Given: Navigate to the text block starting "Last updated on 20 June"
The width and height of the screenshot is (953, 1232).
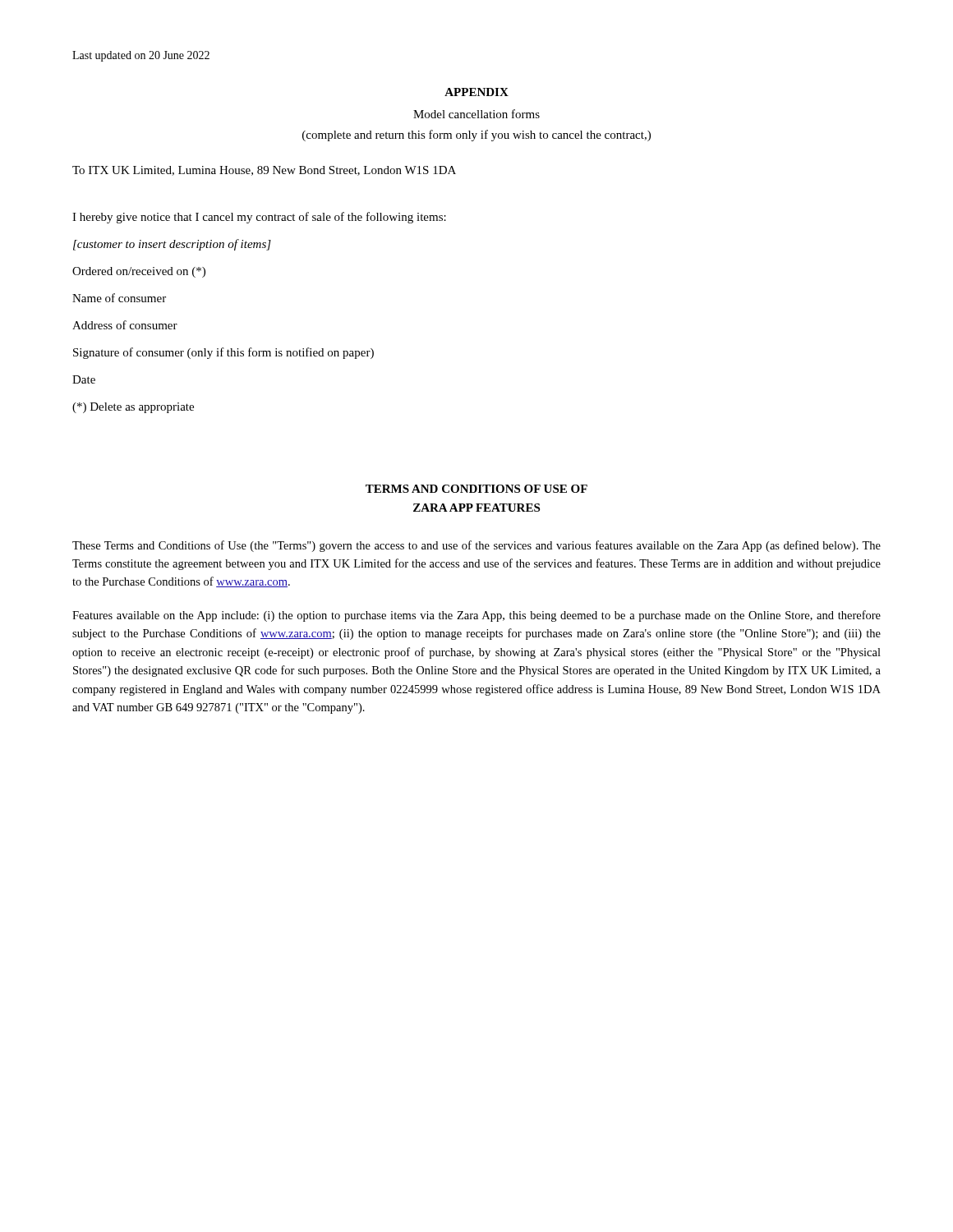Looking at the screenshot, I should pyautogui.click(x=141, y=55).
